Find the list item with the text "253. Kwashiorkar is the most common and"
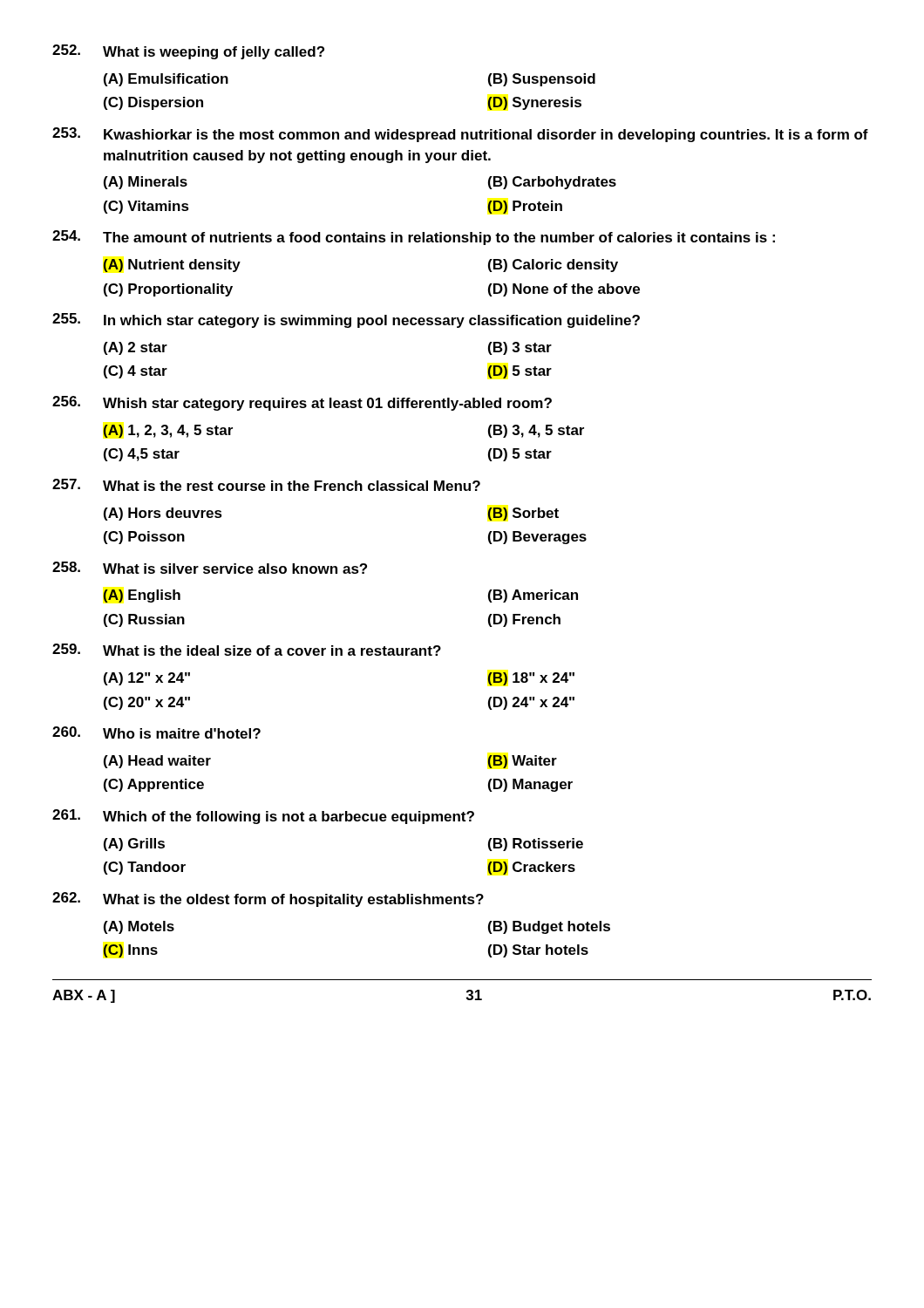Viewport: 924px width, 1308px height. click(460, 135)
